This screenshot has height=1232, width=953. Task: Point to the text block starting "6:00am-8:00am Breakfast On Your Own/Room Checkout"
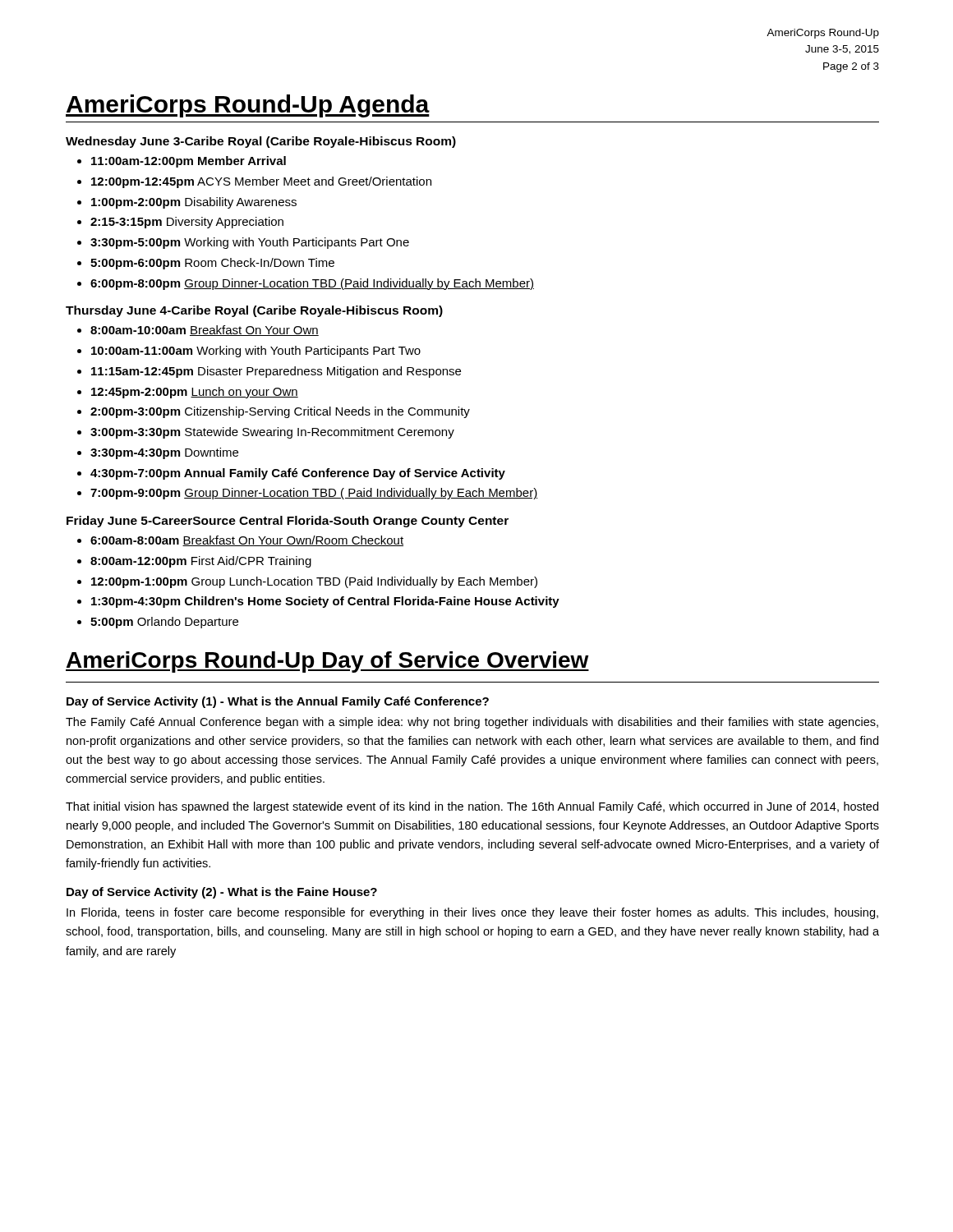point(247,540)
